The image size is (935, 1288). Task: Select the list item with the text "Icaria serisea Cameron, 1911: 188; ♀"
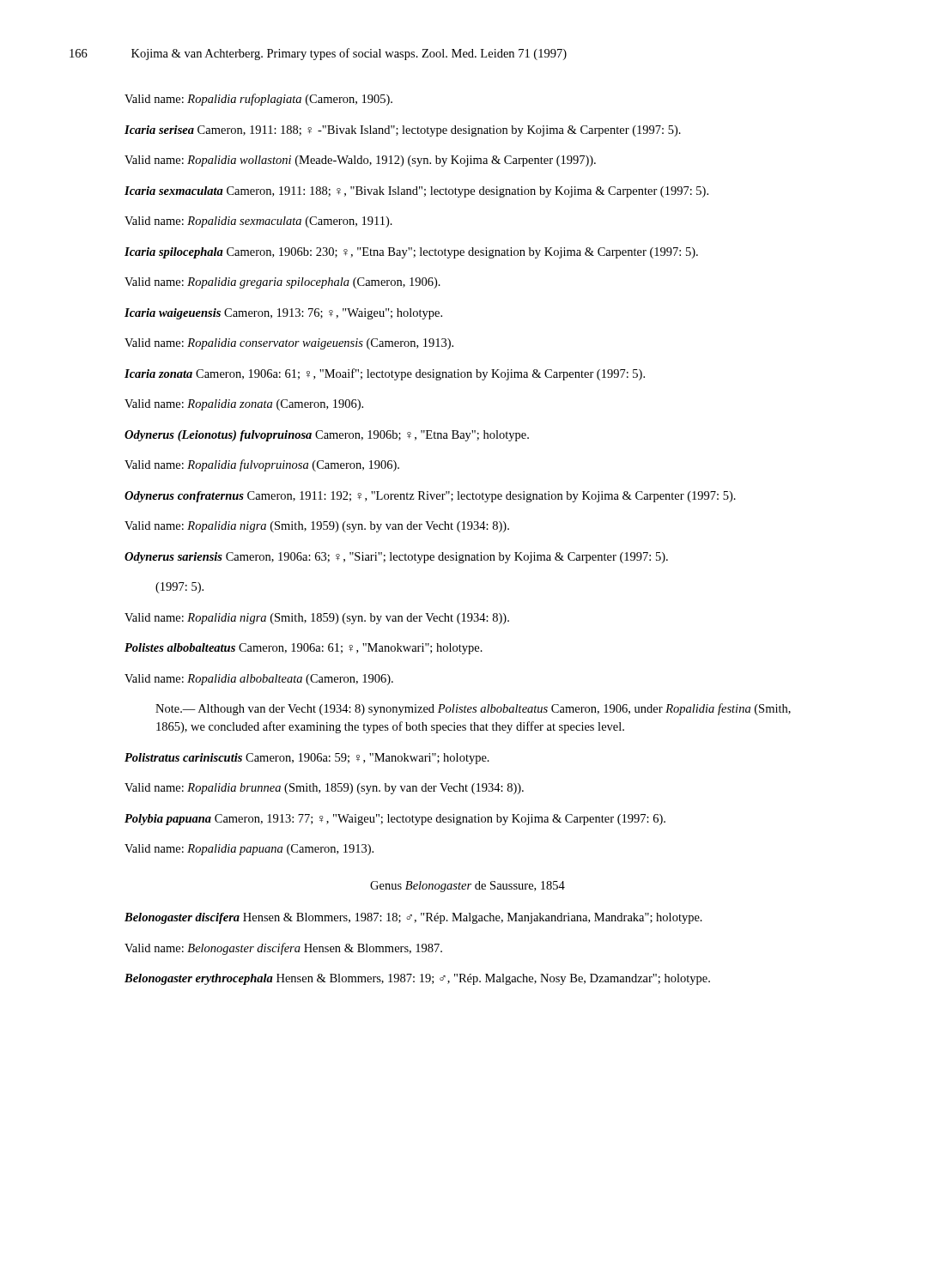[468, 145]
